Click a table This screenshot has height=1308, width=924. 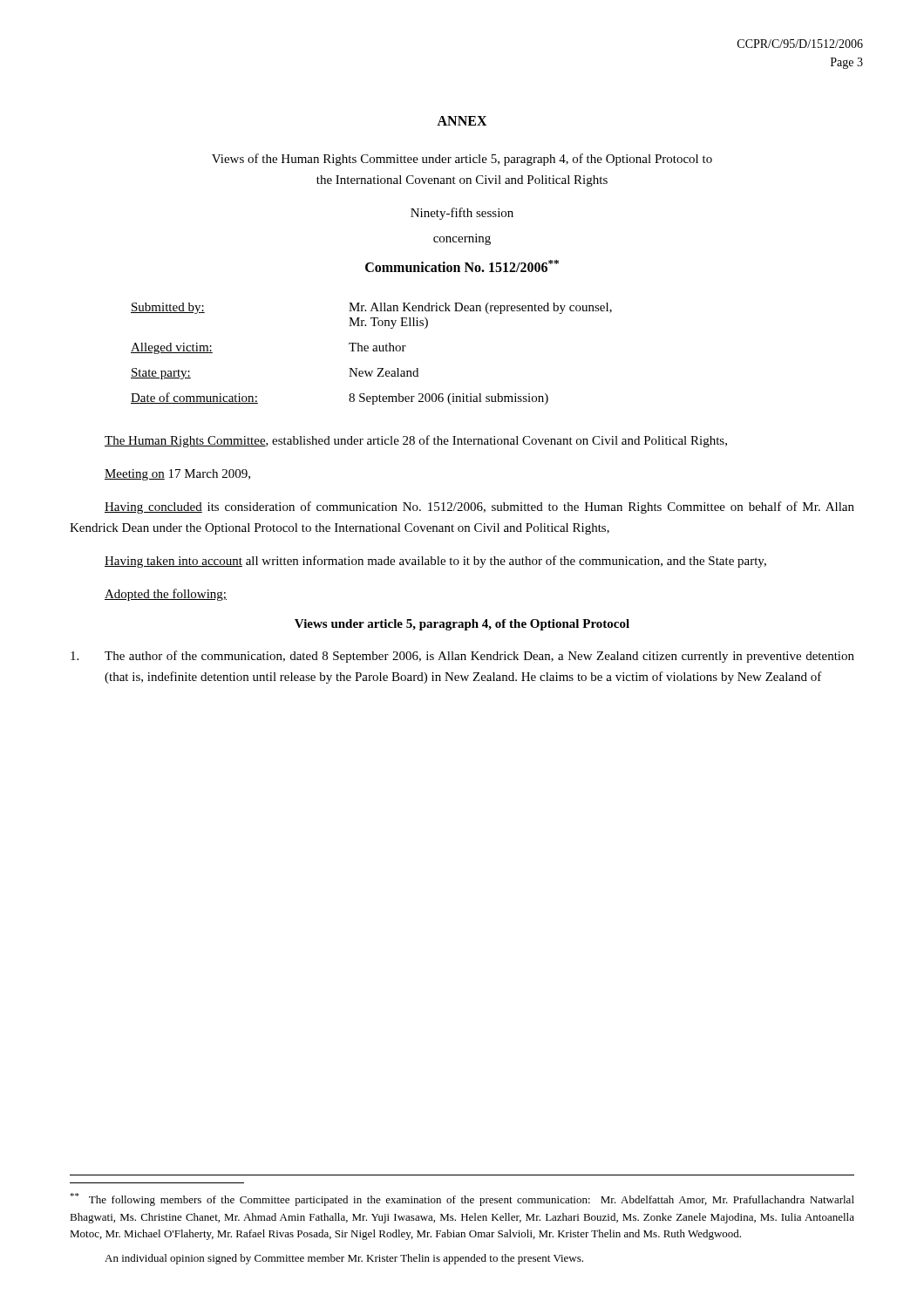pyautogui.click(x=462, y=353)
